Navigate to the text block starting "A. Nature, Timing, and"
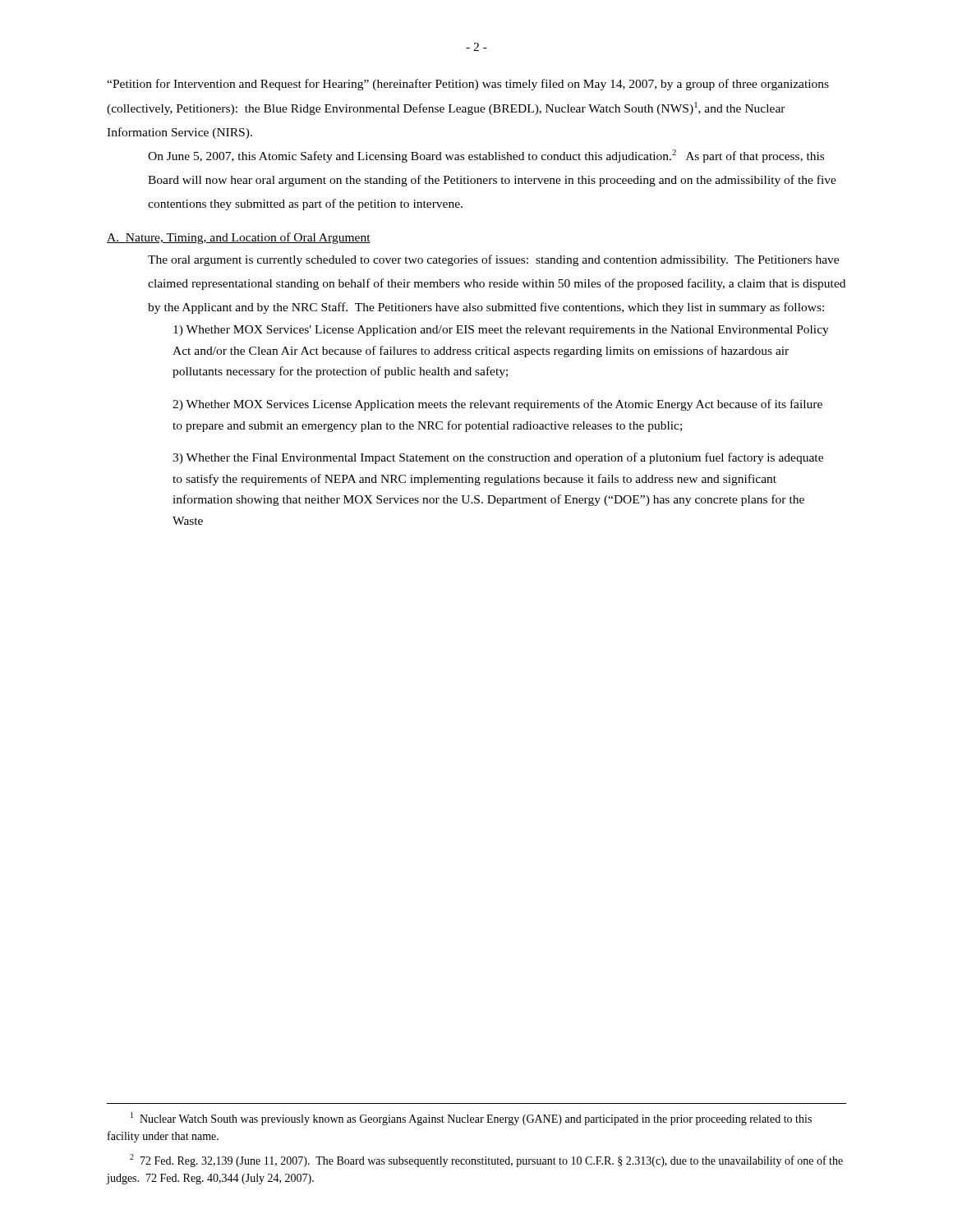 [238, 237]
